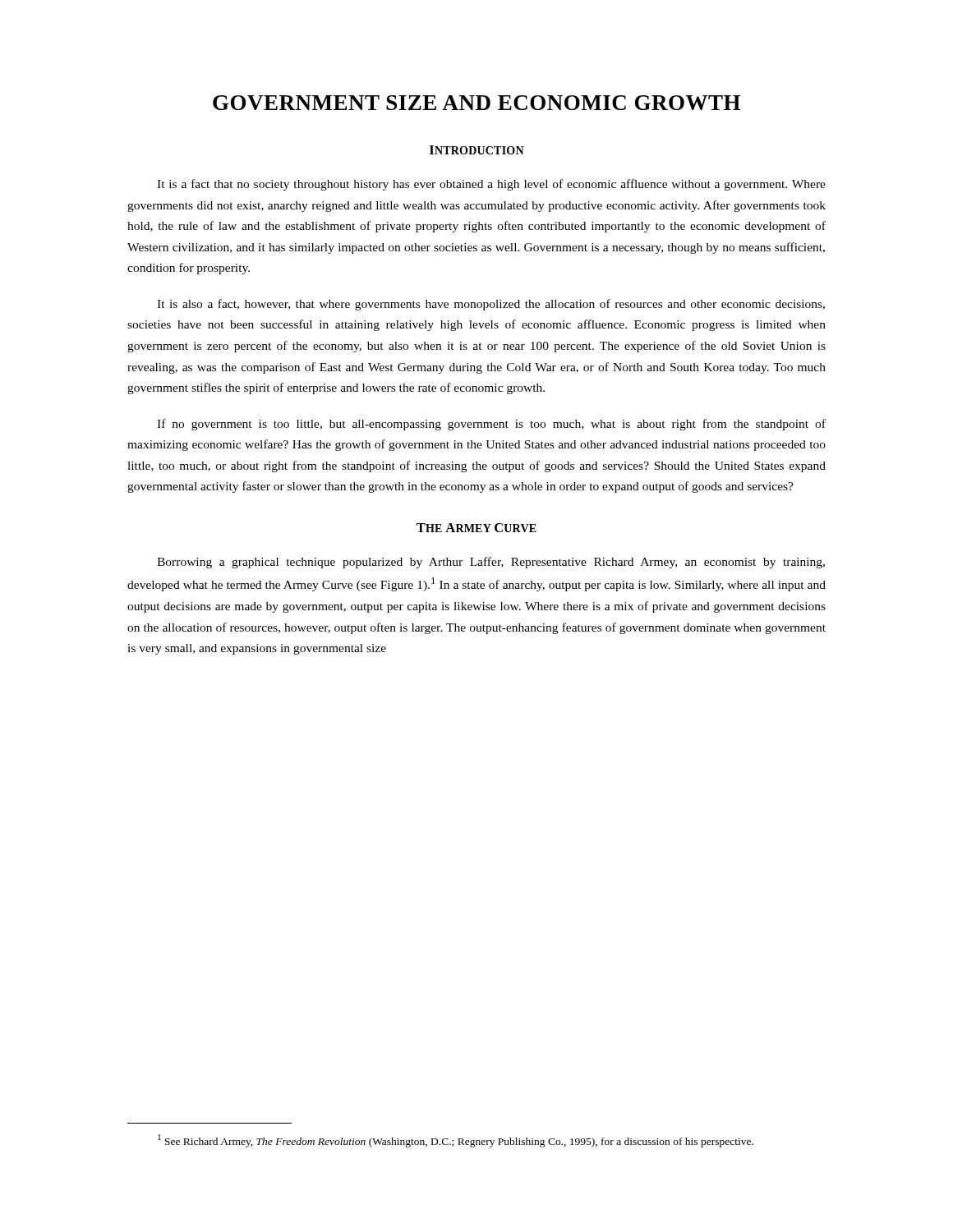The image size is (953, 1232).
Task: Find "GOVERNMENT SIZE AND ECONOMIC GROWTH" on this page
Action: click(x=476, y=103)
